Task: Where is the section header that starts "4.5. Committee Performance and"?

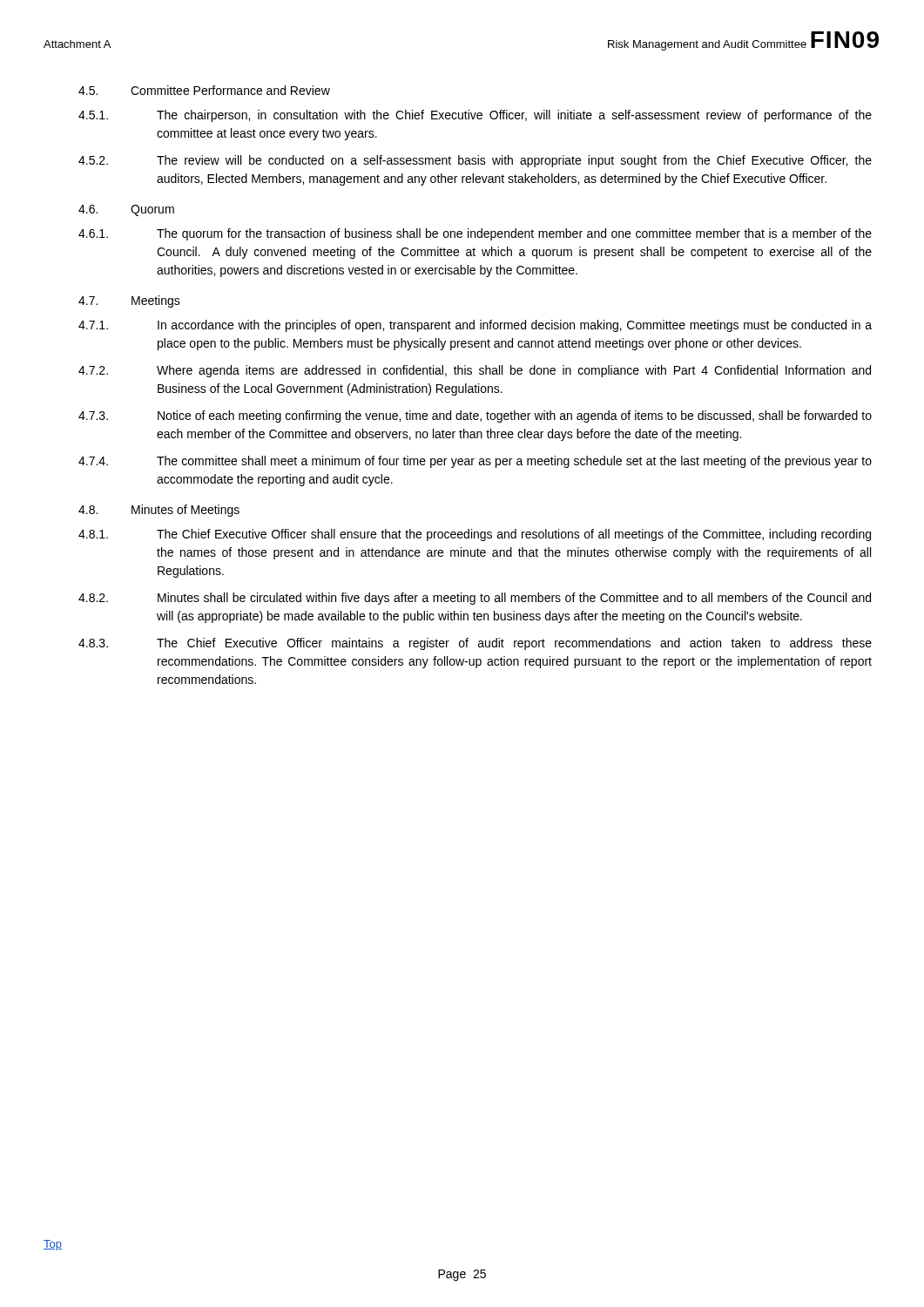Action: point(204,91)
